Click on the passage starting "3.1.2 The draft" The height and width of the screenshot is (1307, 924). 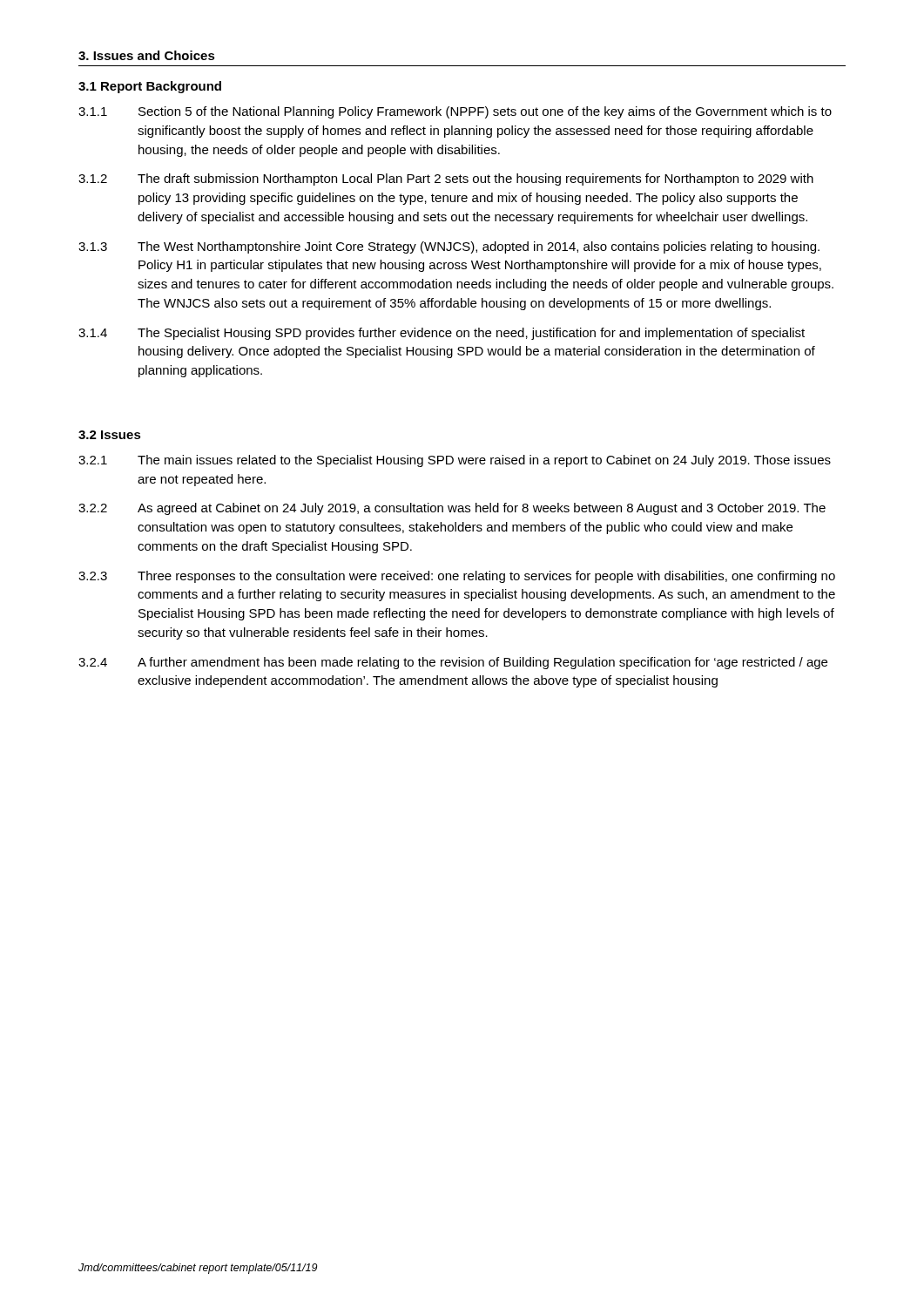pos(462,198)
